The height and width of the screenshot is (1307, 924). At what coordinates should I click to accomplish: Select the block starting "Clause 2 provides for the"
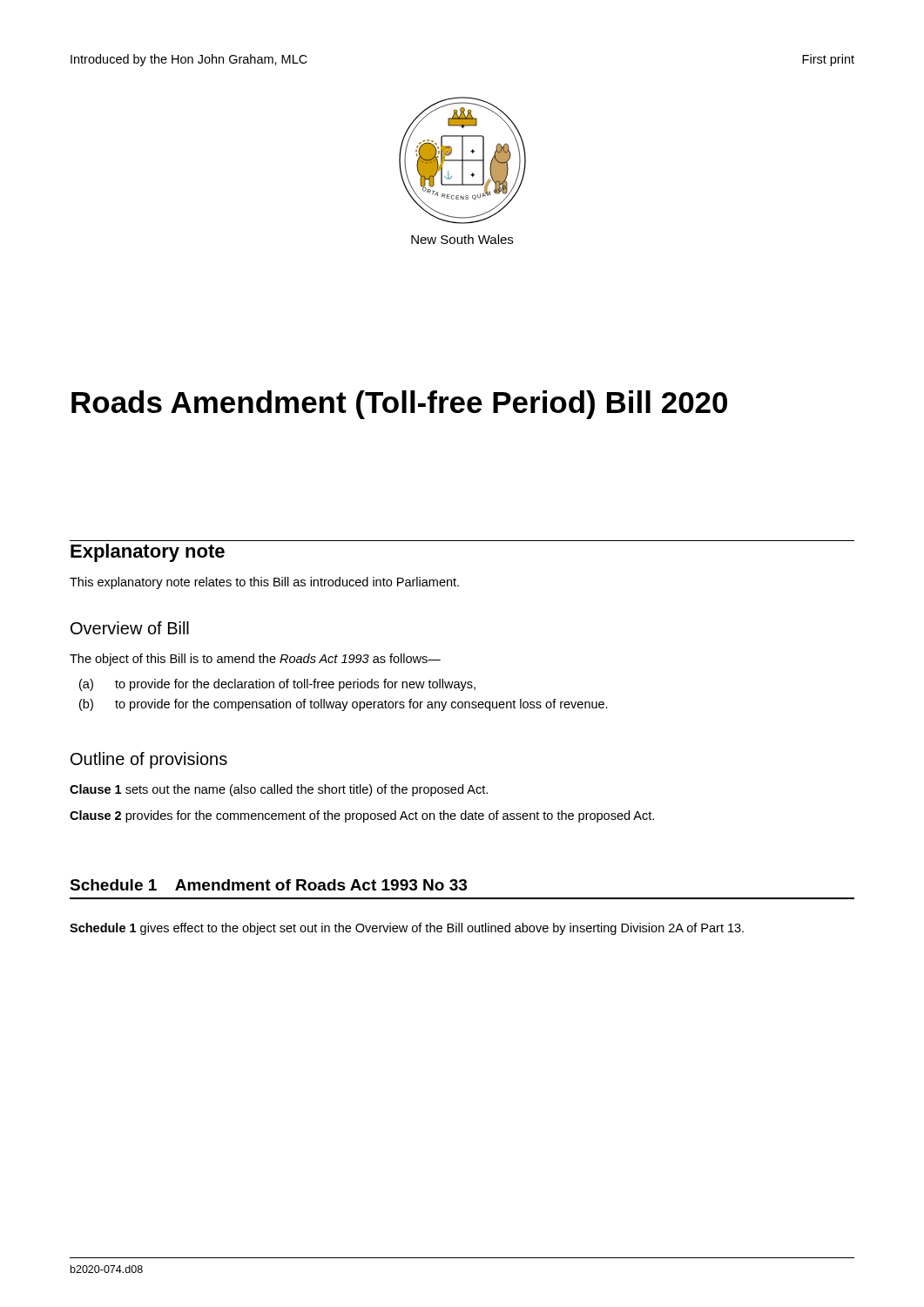coord(362,816)
